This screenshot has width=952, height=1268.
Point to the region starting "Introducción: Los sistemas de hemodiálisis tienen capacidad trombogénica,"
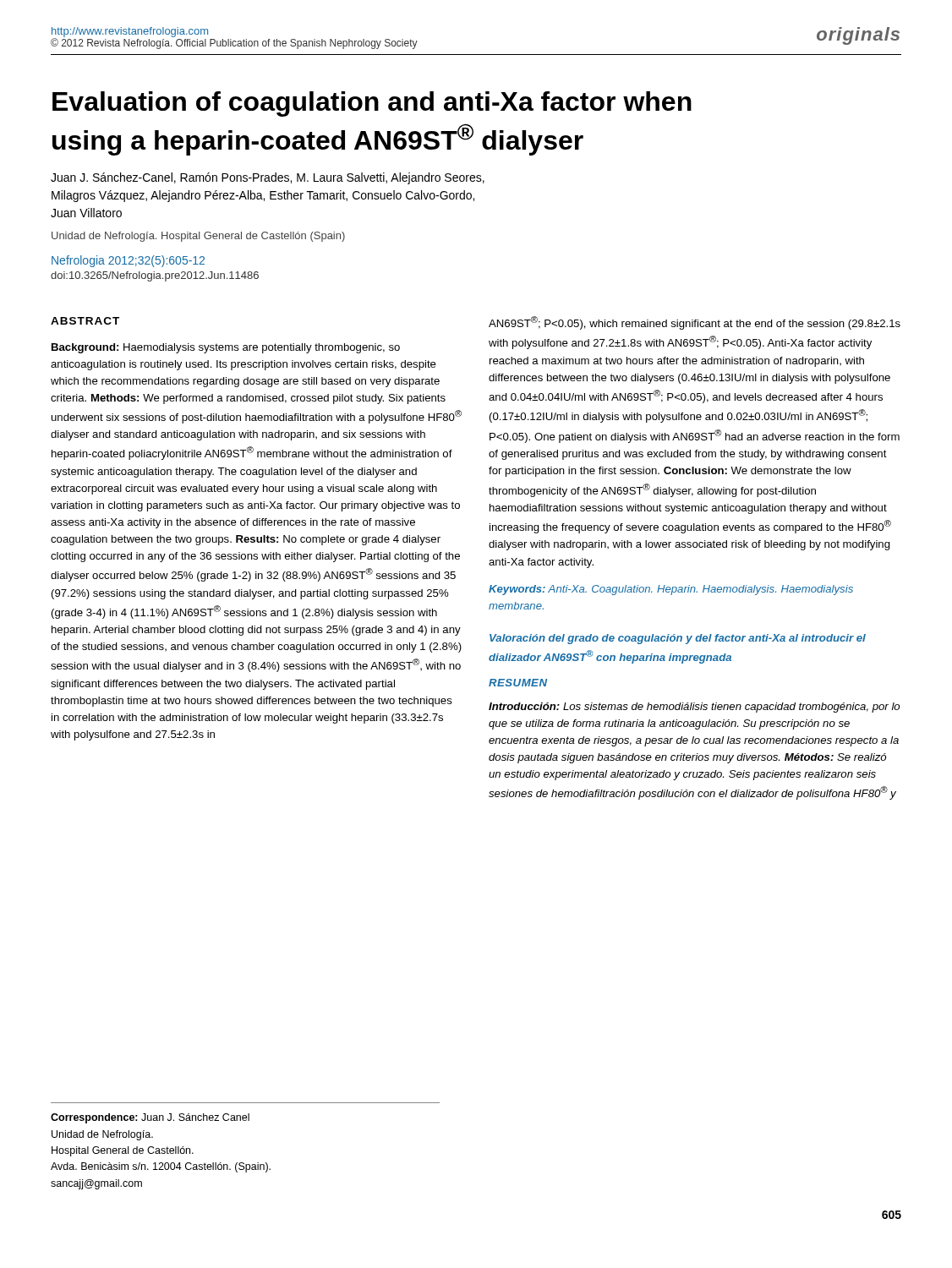[694, 750]
